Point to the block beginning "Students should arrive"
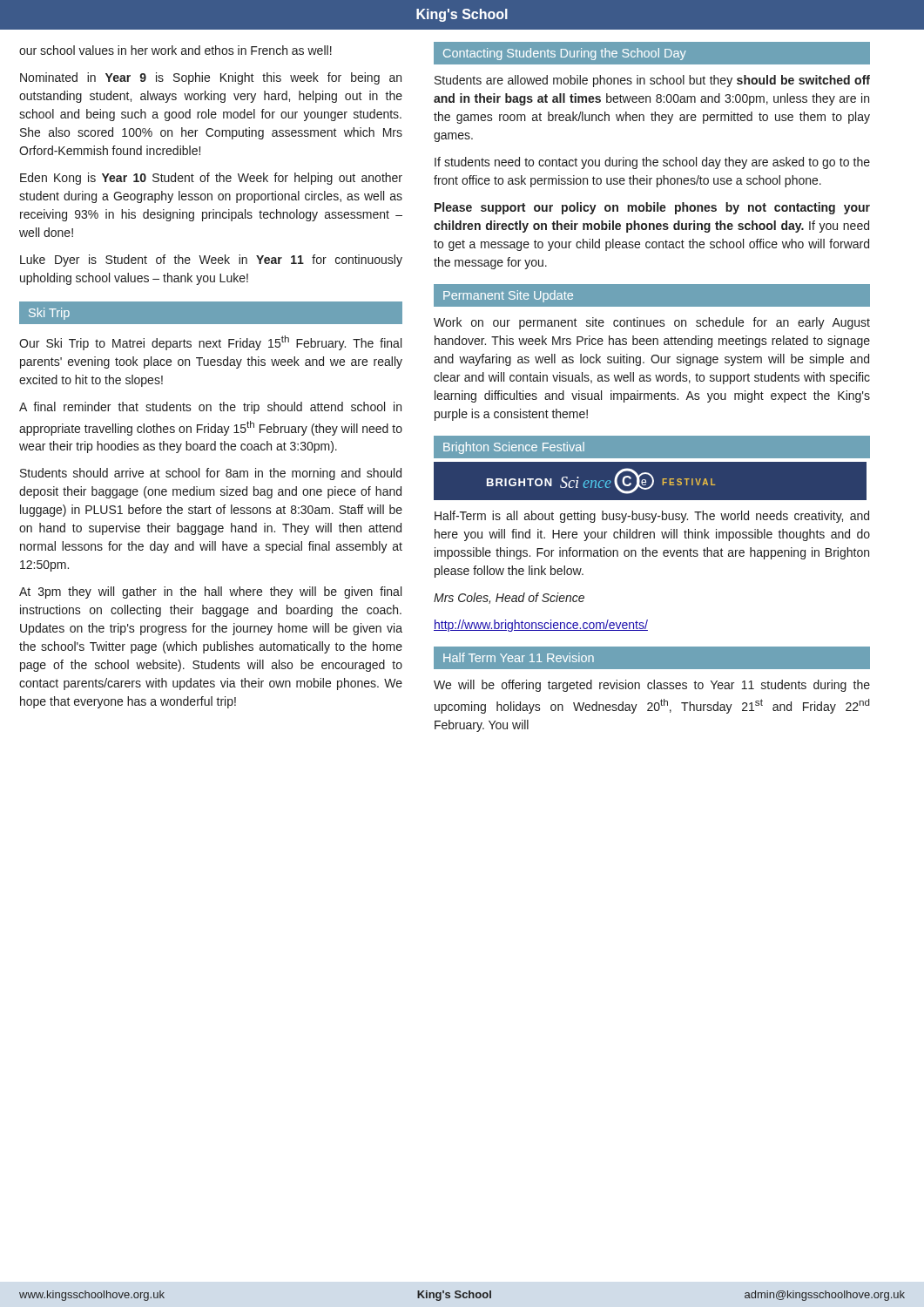This screenshot has height=1307, width=924. click(211, 520)
